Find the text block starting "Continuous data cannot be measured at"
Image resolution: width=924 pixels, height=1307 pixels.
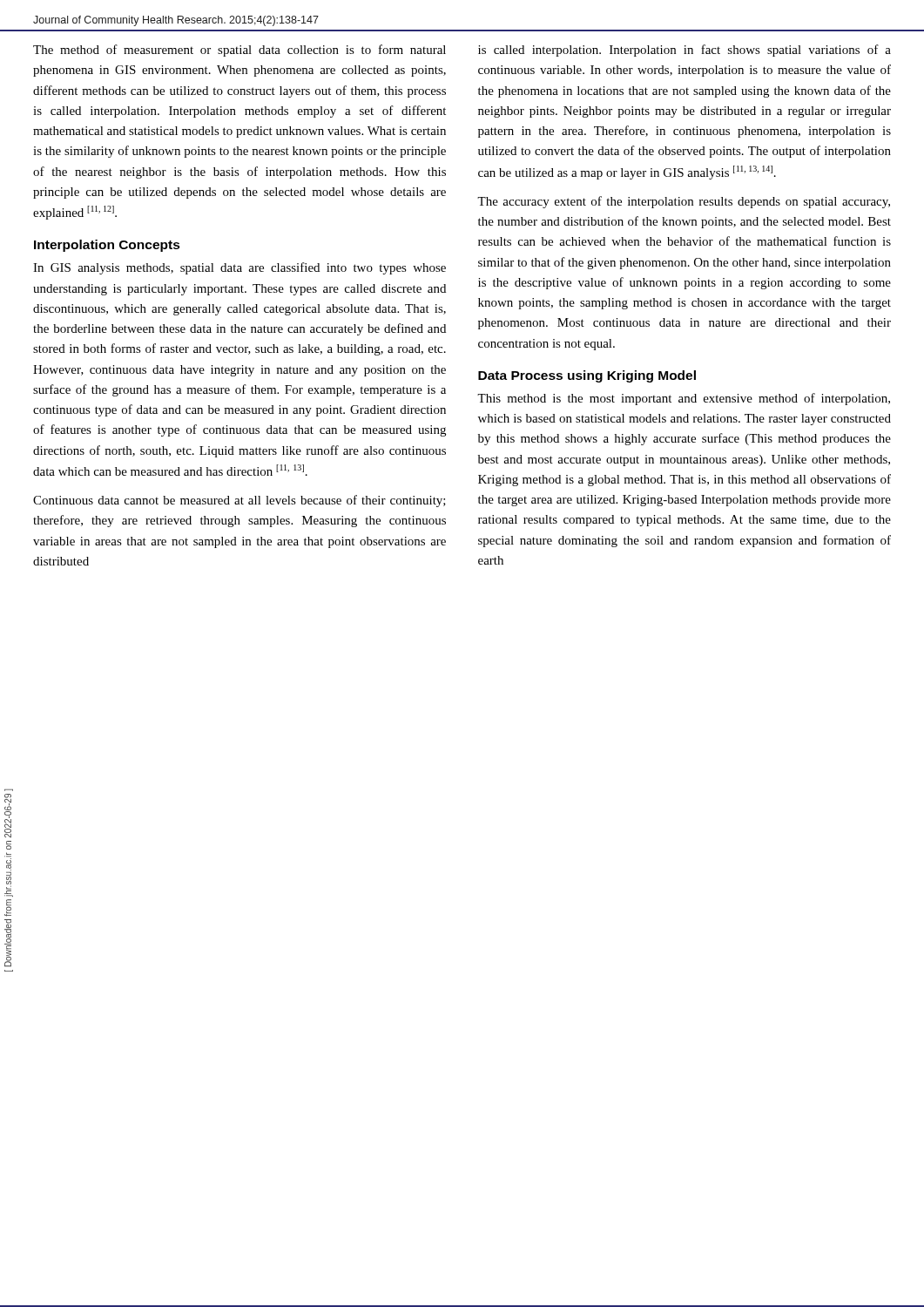click(240, 531)
